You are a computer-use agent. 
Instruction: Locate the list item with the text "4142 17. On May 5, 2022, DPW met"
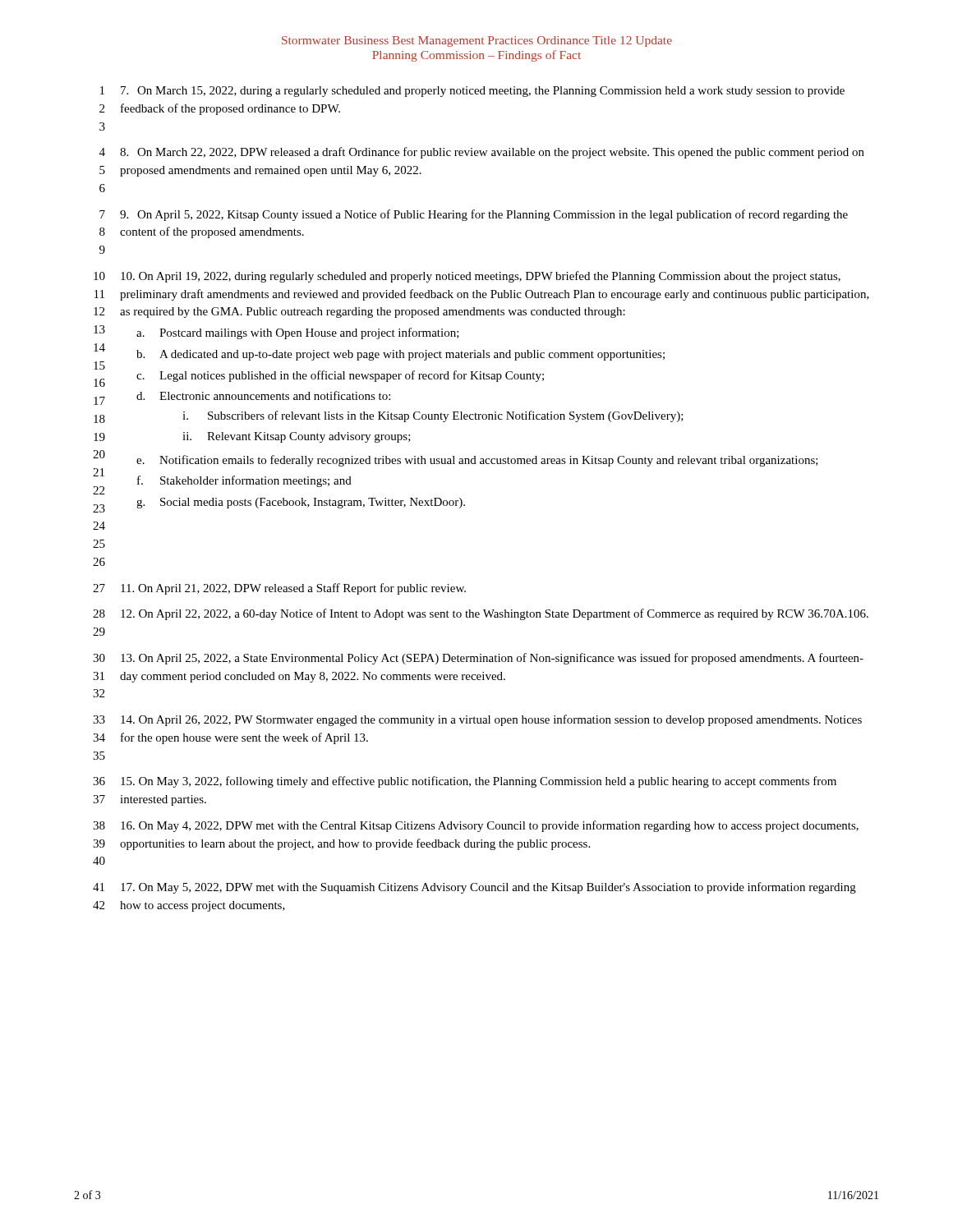tap(476, 897)
